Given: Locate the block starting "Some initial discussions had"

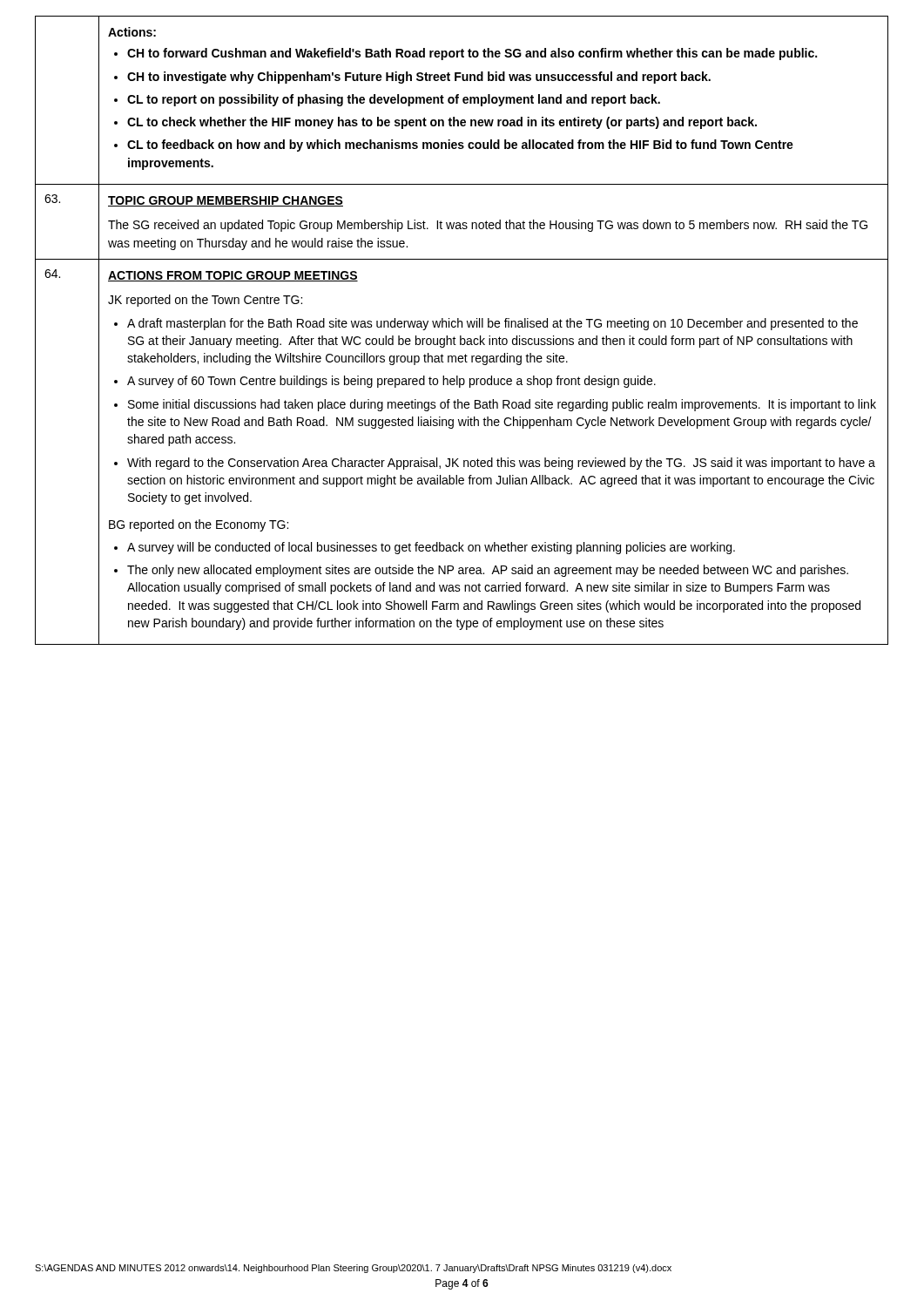Looking at the screenshot, I should 502,422.
